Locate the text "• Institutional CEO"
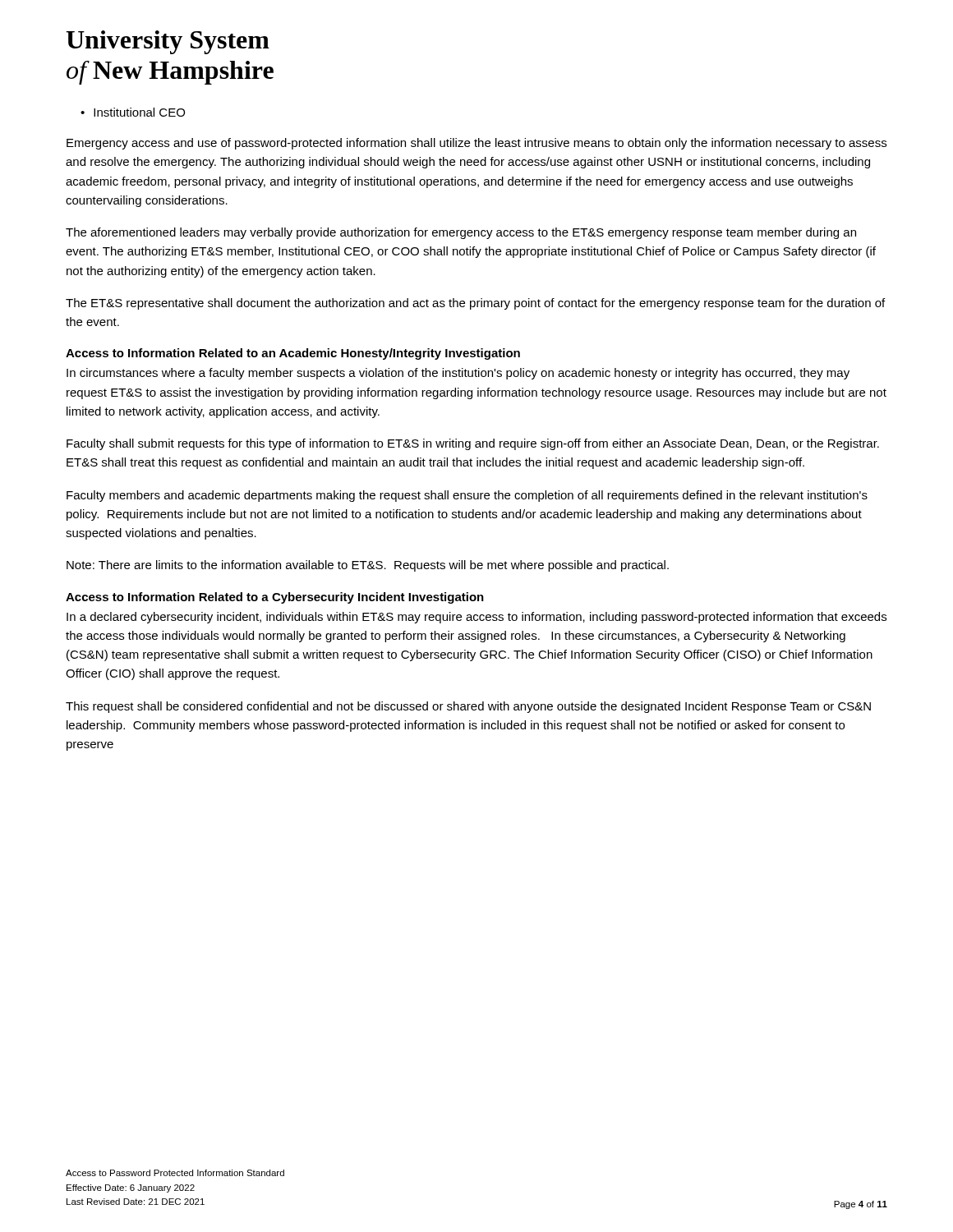 pyautogui.click(x=133, y=112)
